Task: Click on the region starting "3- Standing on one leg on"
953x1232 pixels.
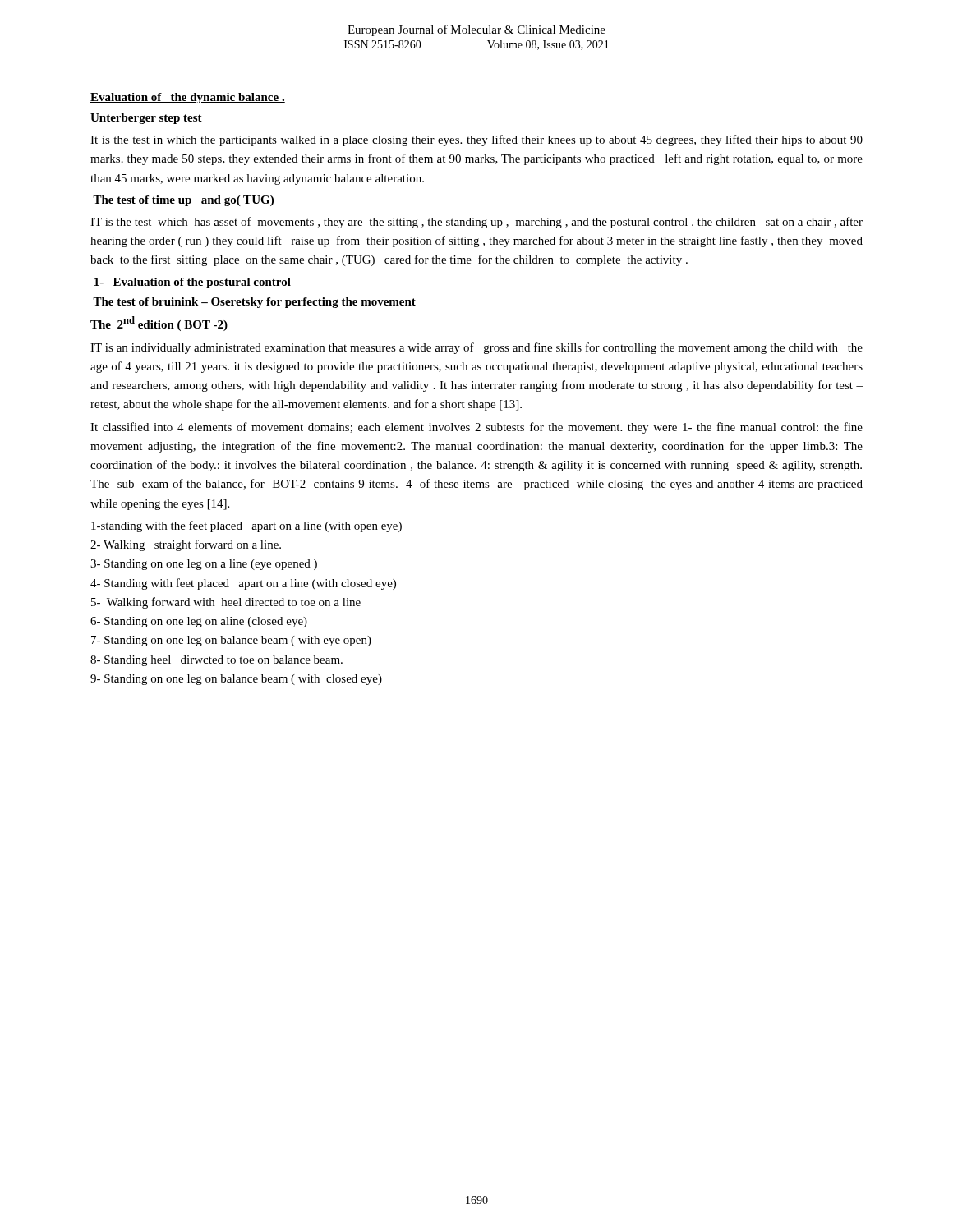Action: click(204, 564)
